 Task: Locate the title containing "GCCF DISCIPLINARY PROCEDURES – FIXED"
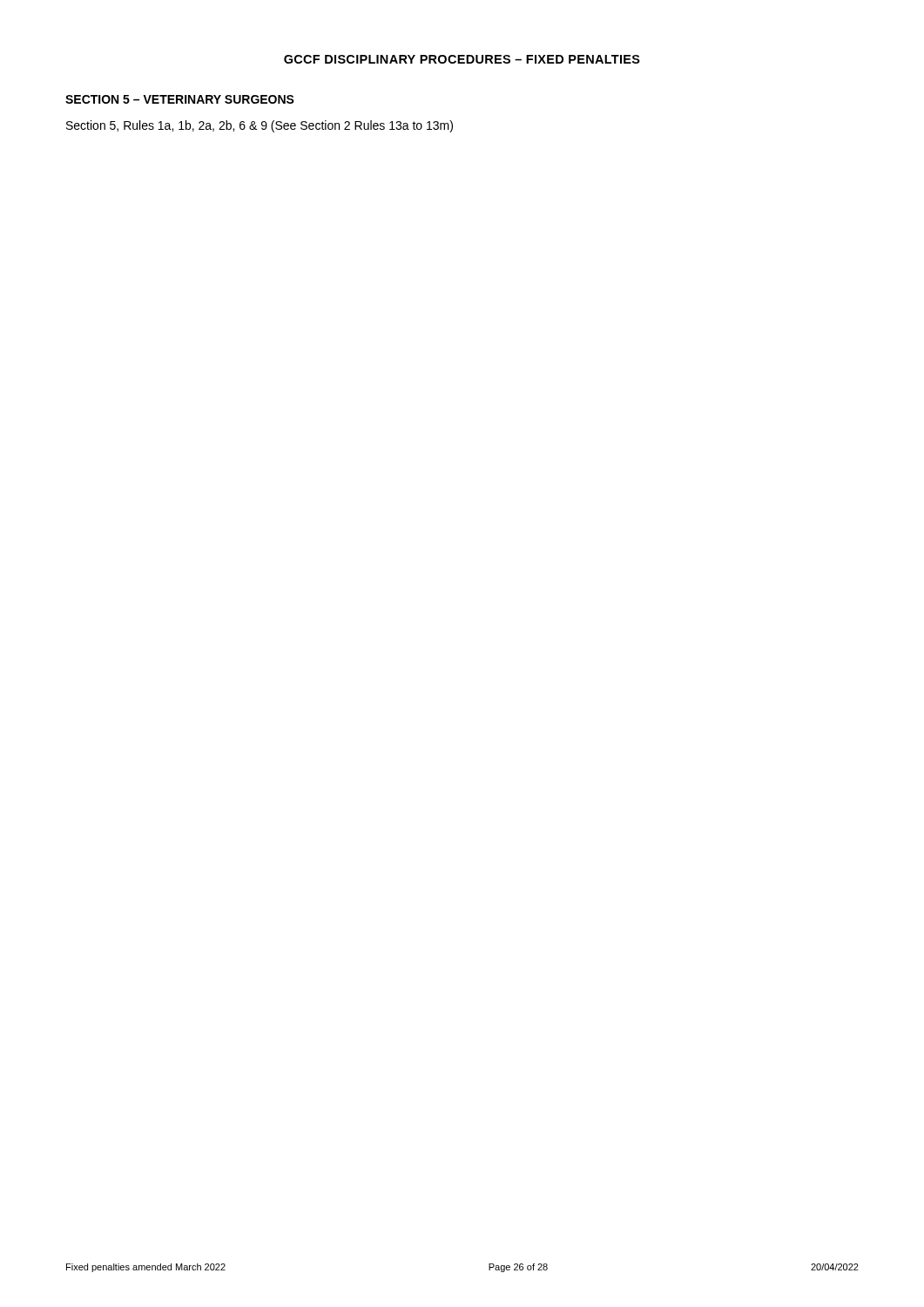[462, 59]
